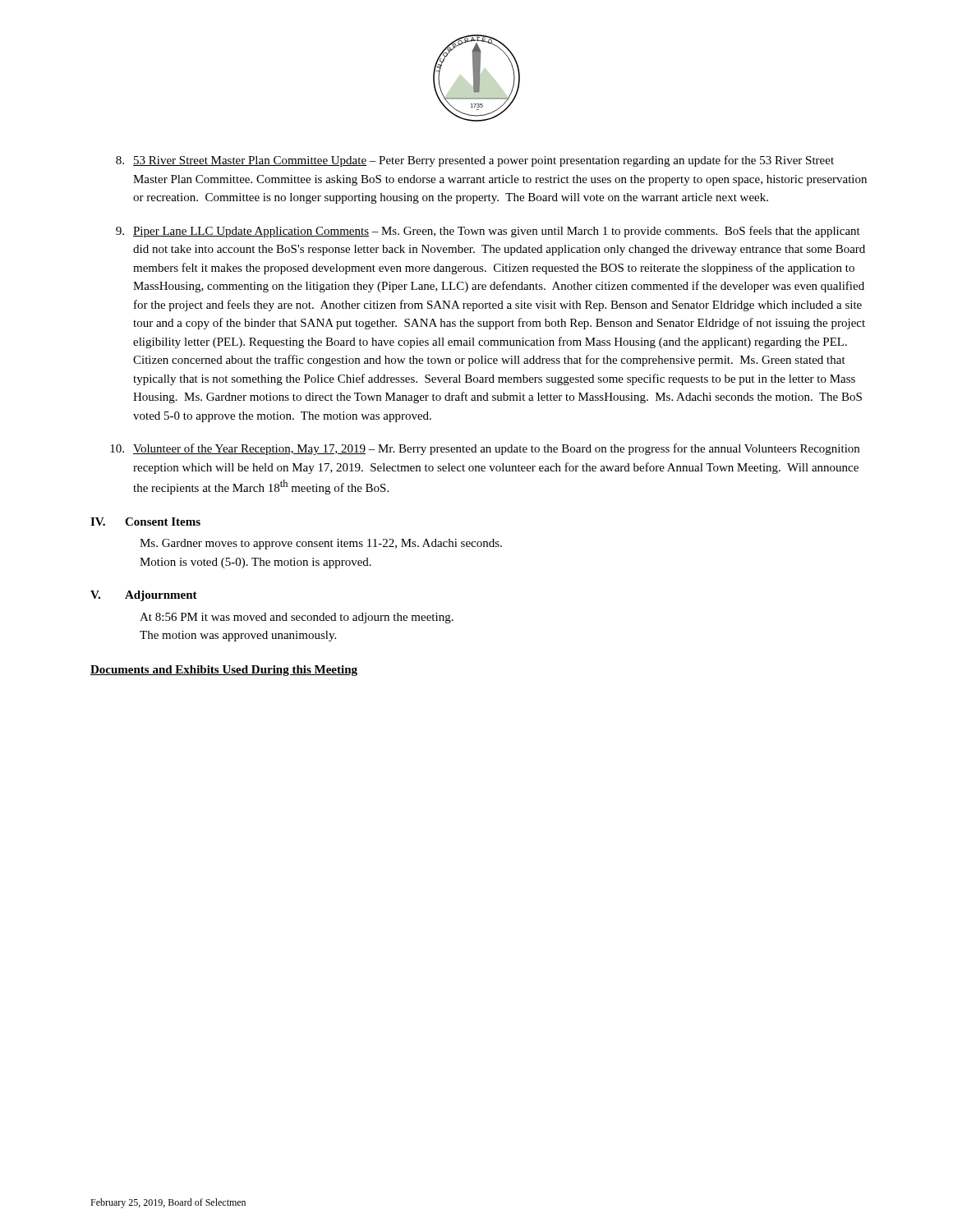Viewport: 953px width, 1232px height.
Task: Navigate to the element starting "IV. Consent Items"
Action: (145, 521)
